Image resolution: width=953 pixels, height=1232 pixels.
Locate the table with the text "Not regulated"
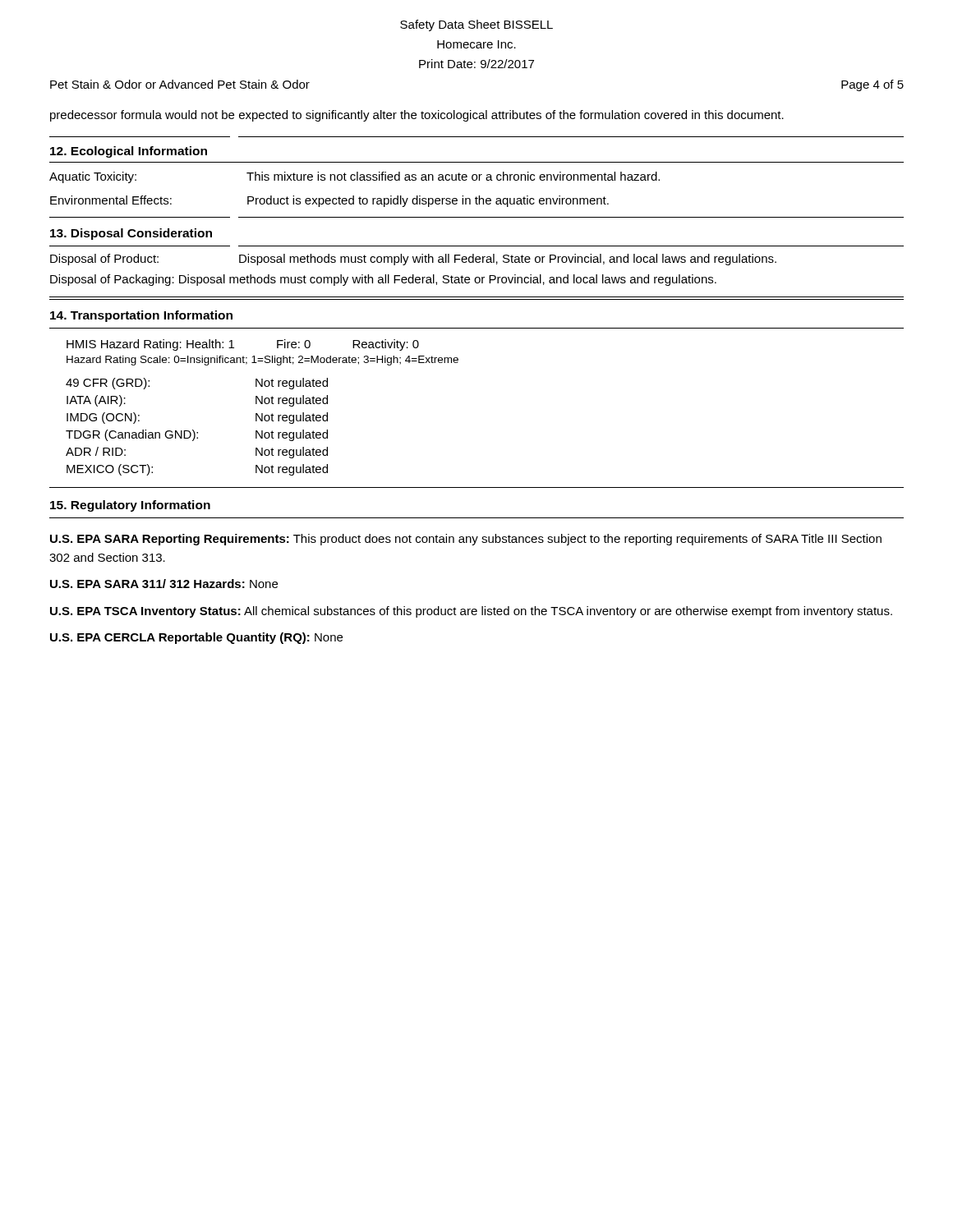click(x=485, y=425)
